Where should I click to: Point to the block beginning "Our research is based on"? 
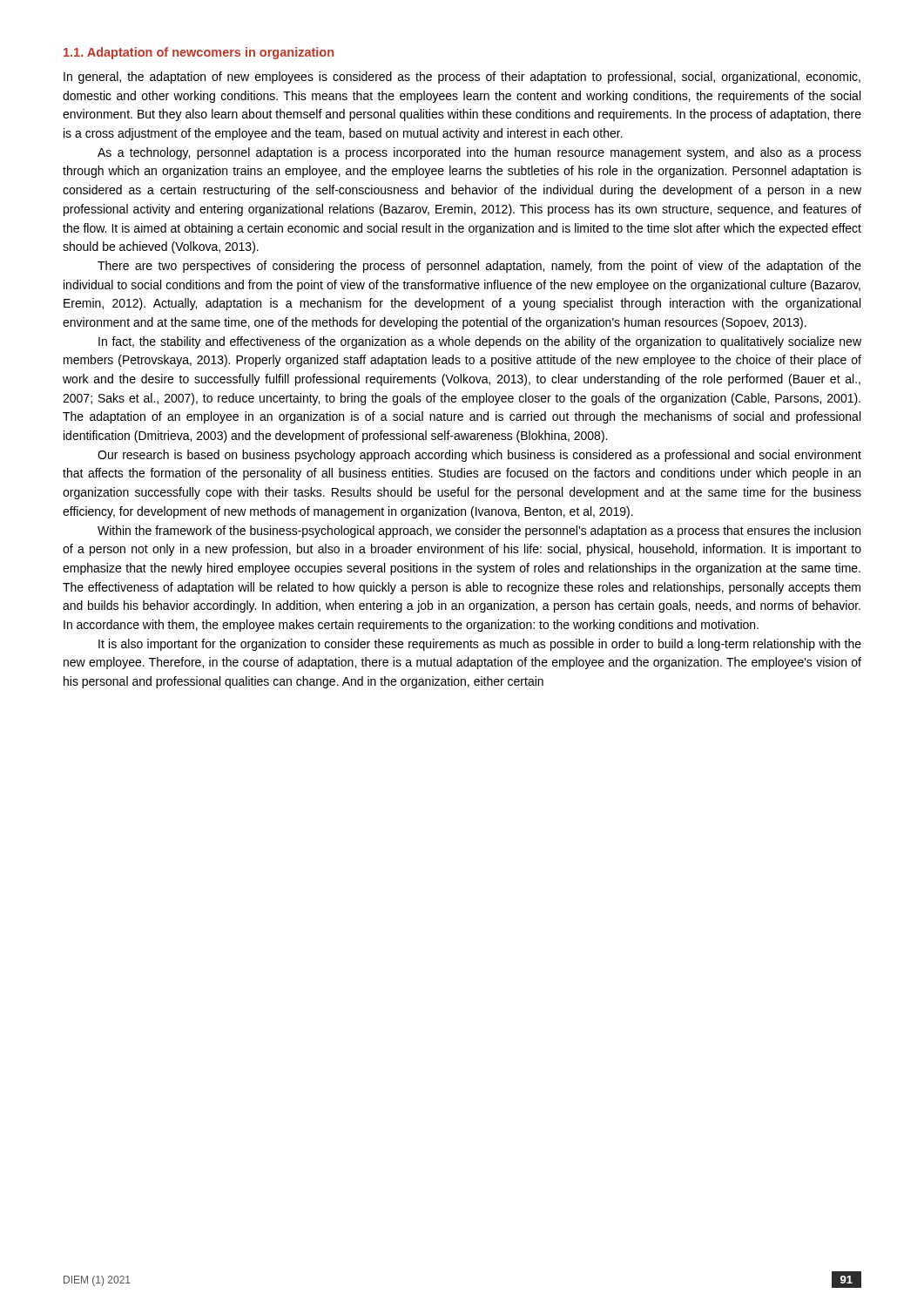[x=462, y=484]
